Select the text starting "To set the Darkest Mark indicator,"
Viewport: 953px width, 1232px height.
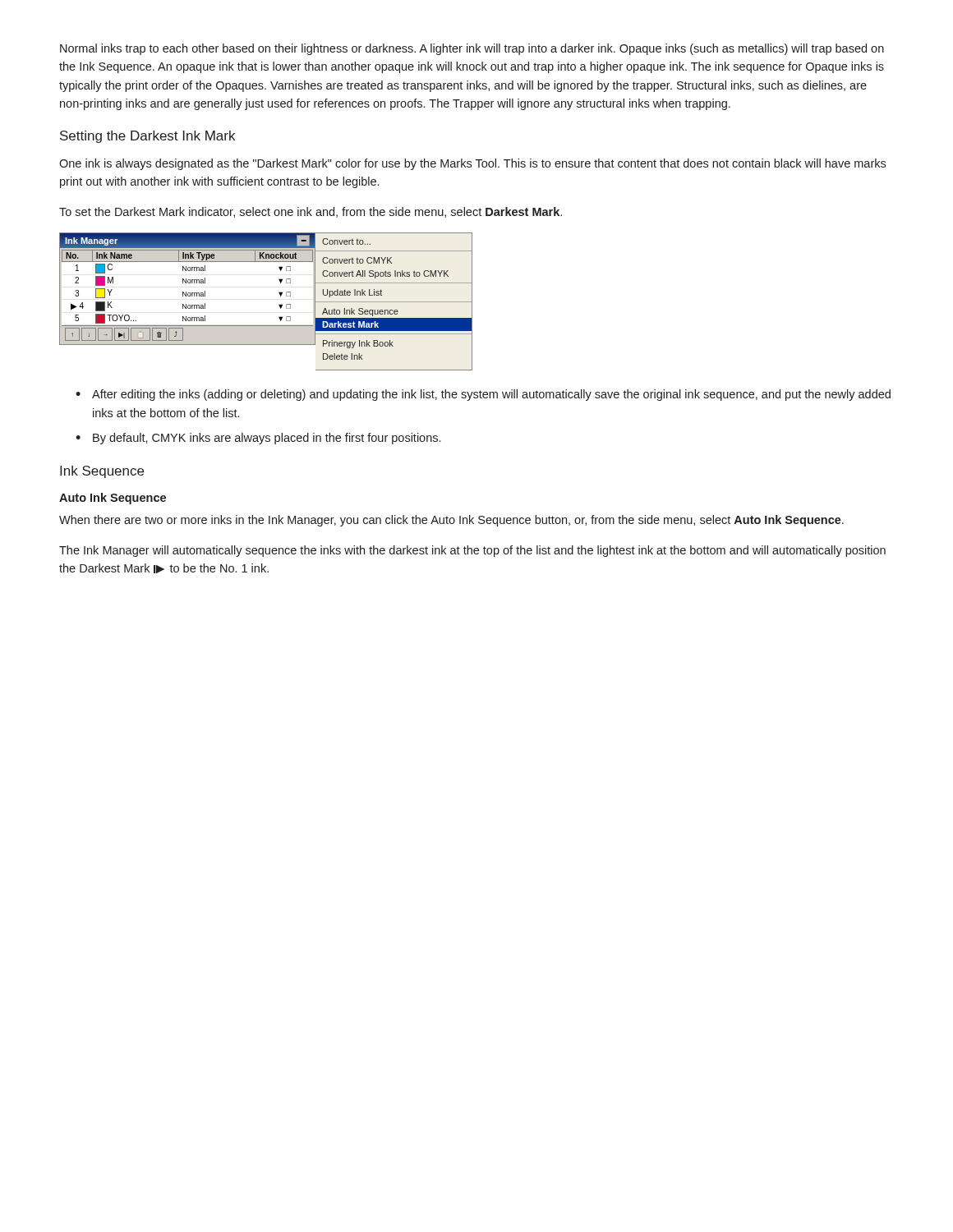click(x=311, y=212)
